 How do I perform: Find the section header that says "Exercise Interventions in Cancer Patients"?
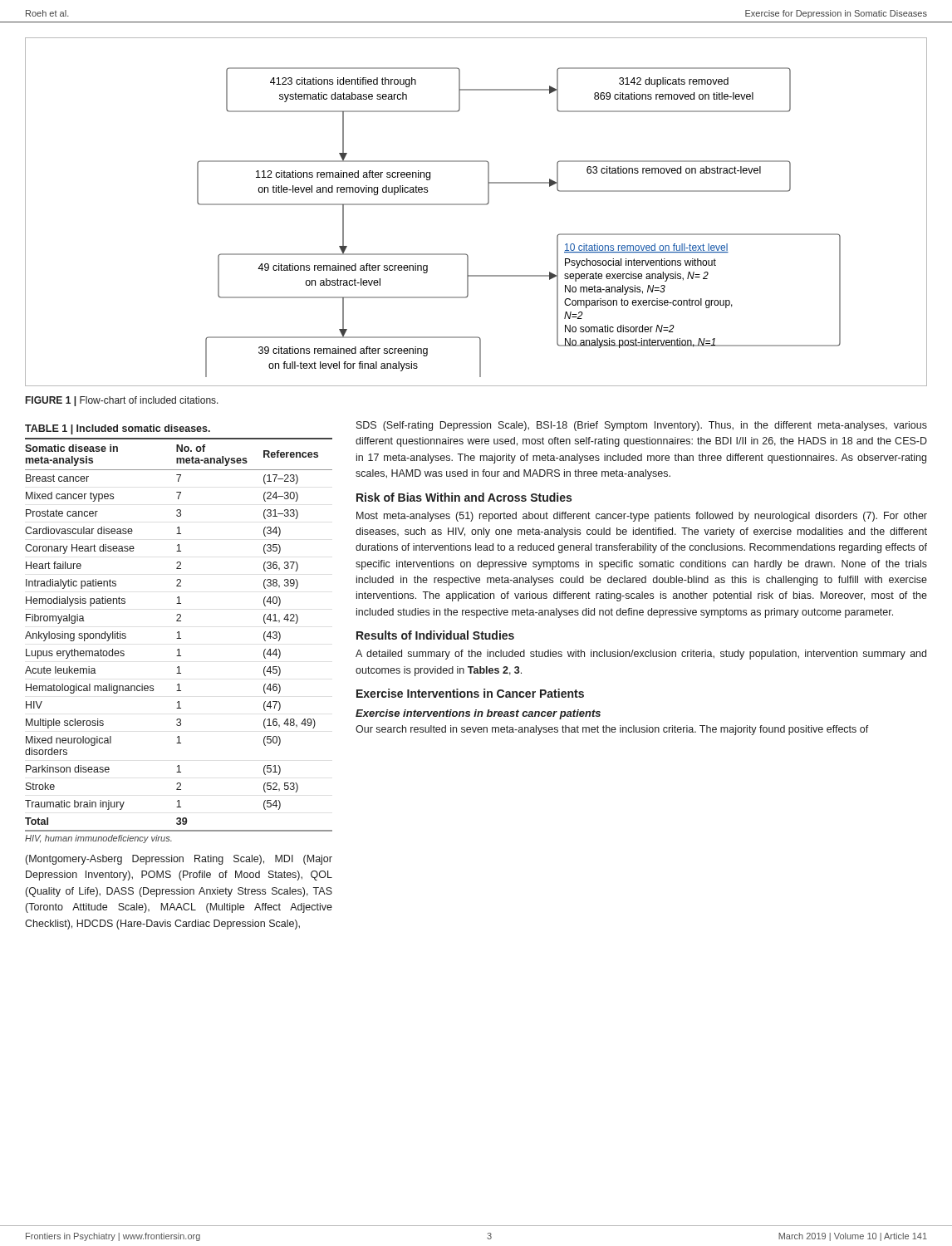pyautogui.click(x=470, y=693)
